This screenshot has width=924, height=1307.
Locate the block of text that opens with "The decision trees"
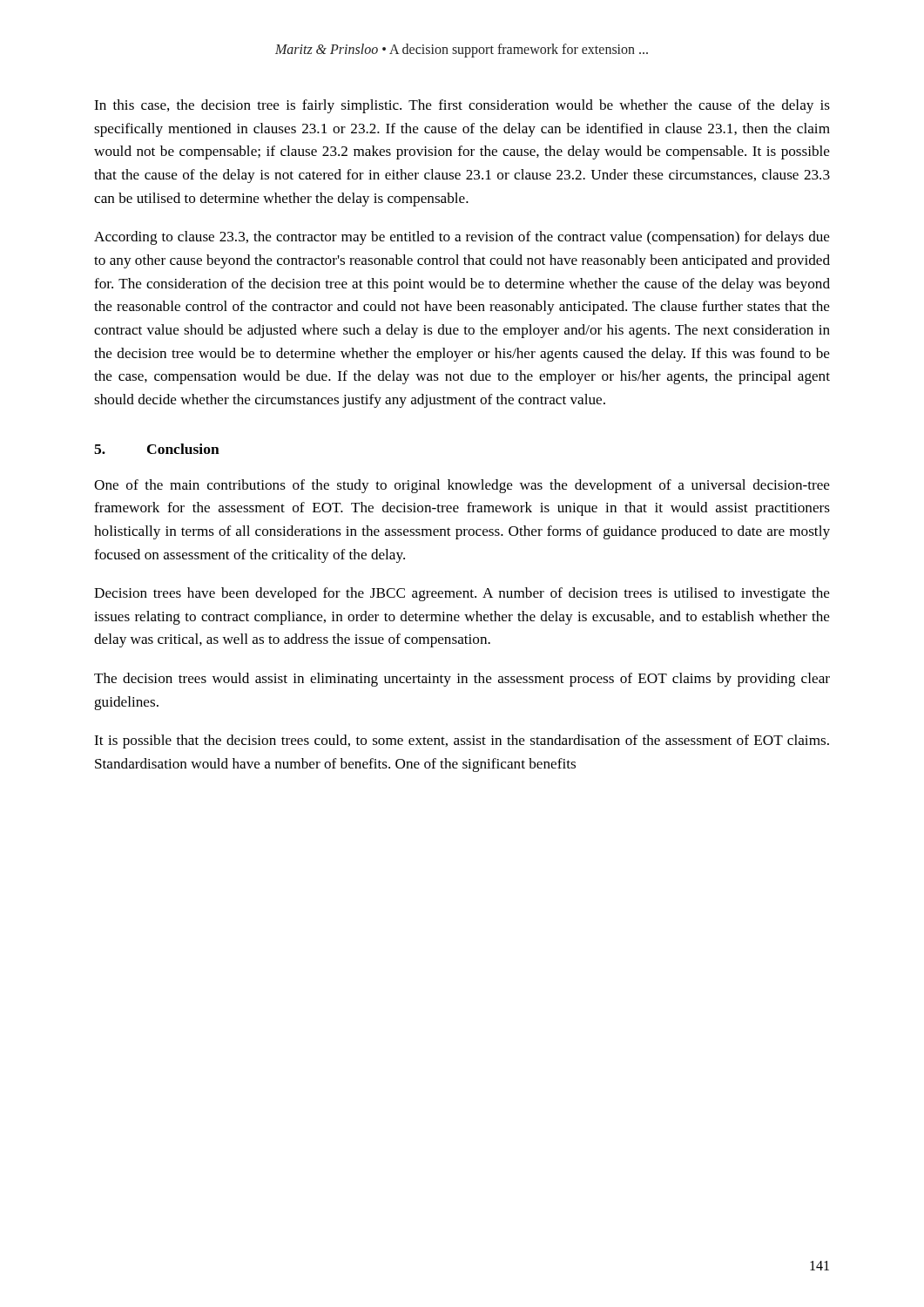click(x=462, y=690)
